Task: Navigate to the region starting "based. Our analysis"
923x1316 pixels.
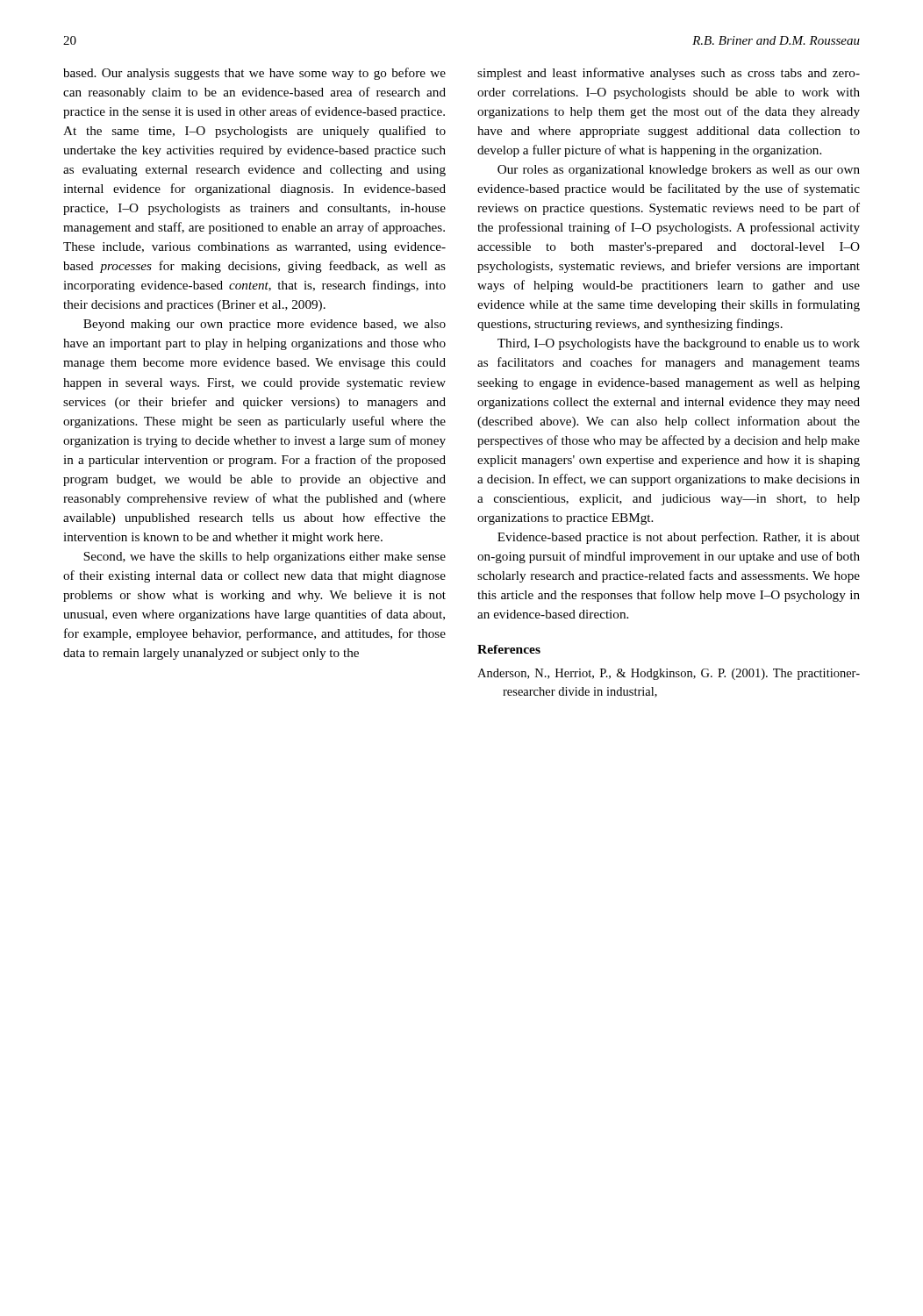Action: tap(254, 189)
